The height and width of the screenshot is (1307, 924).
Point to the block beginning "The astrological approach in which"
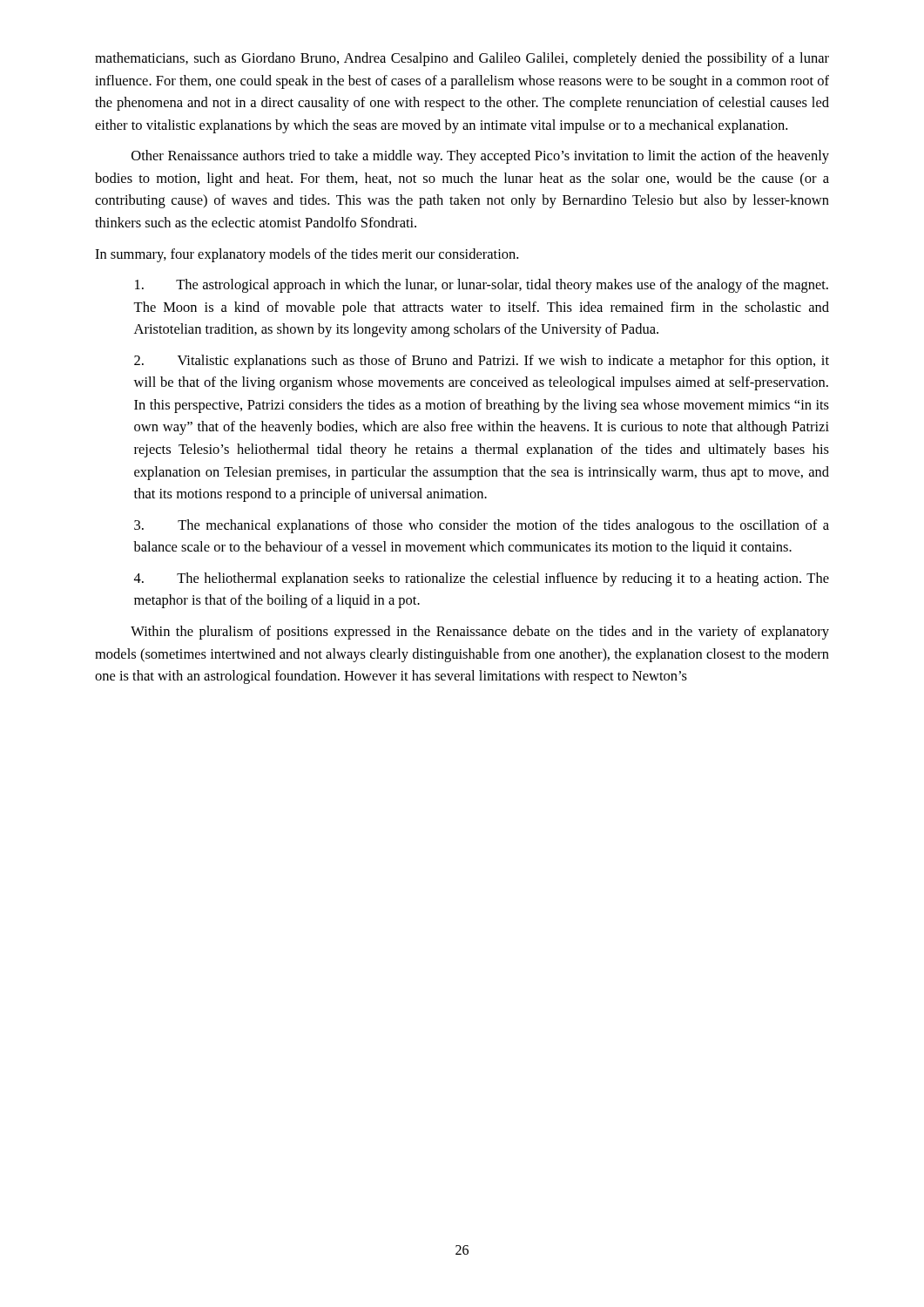pos(462,307)
